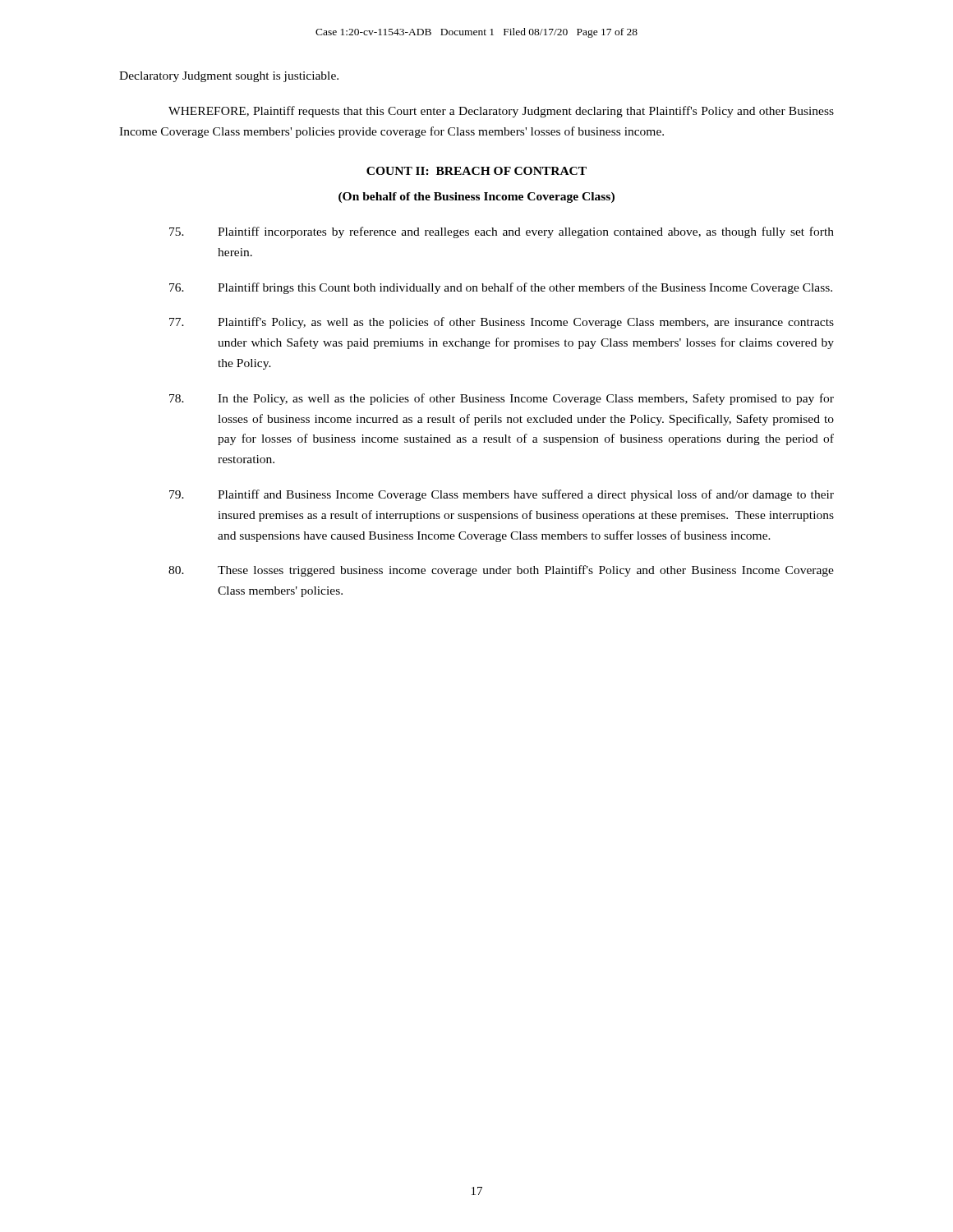
Task: Click on the element starting "Plaintiff's Policy, as well as the"
Action: click(476, 343)
